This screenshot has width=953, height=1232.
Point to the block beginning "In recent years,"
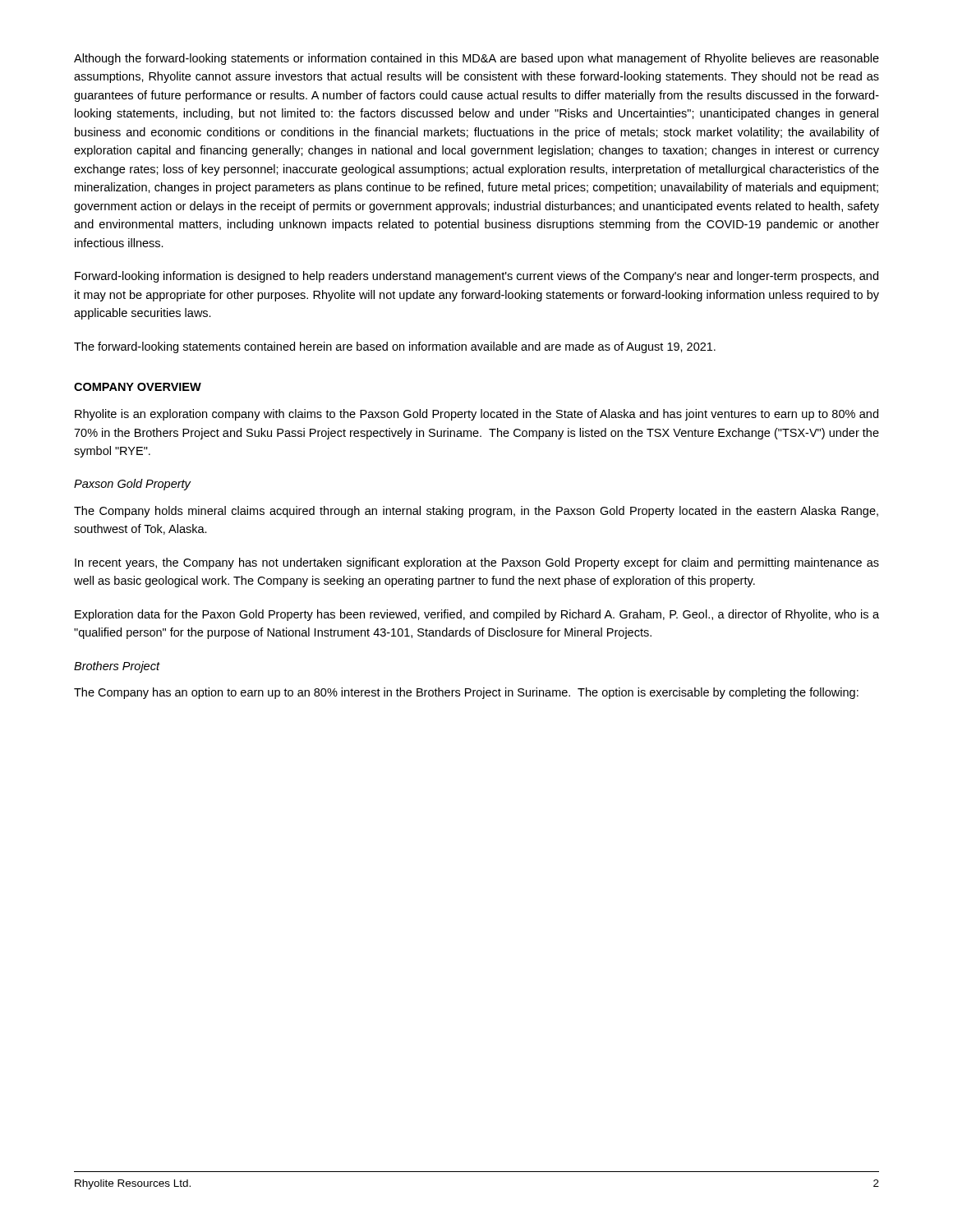pos(476,572)
